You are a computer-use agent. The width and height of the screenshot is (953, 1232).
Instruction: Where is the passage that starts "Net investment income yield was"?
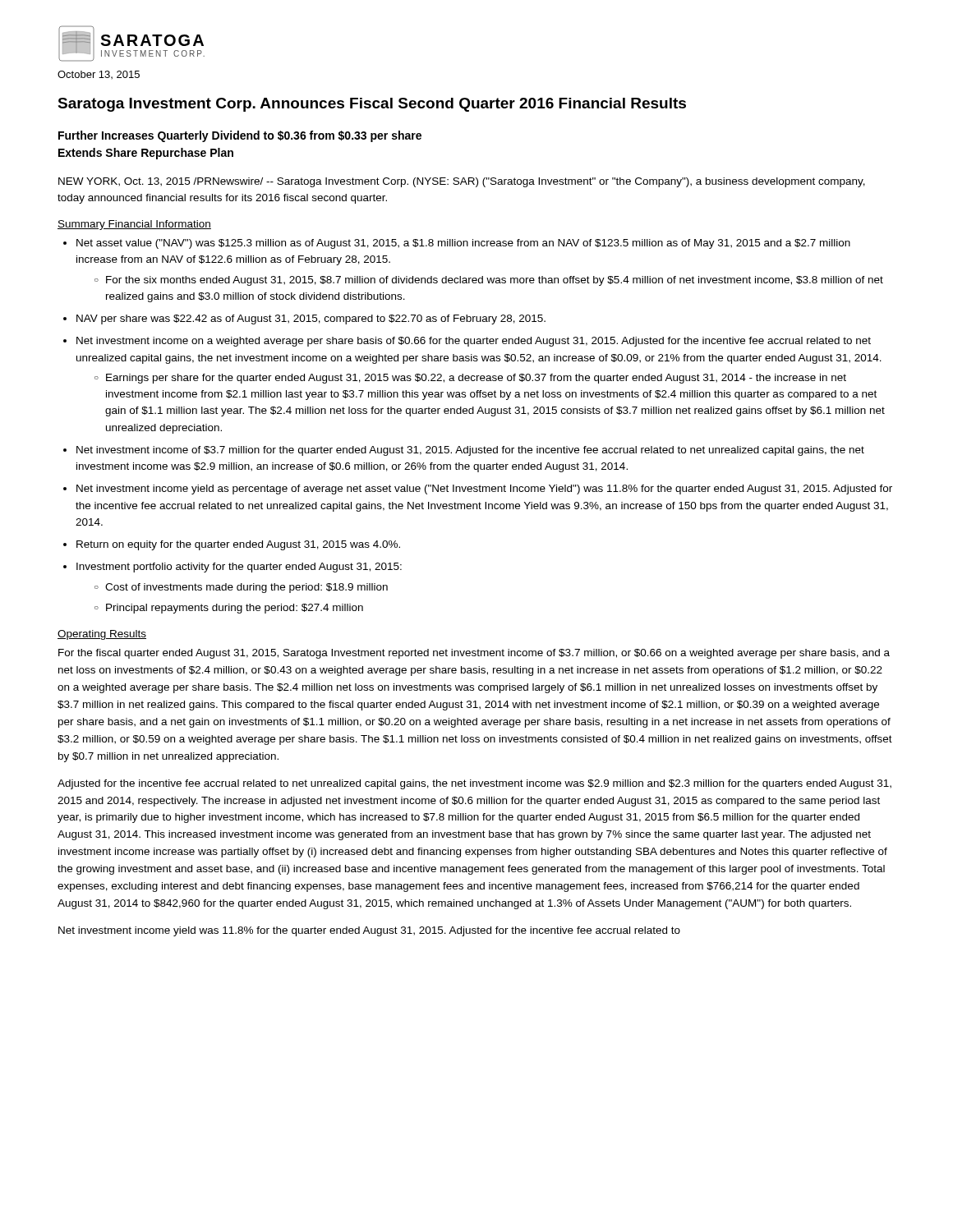(369, 930)
